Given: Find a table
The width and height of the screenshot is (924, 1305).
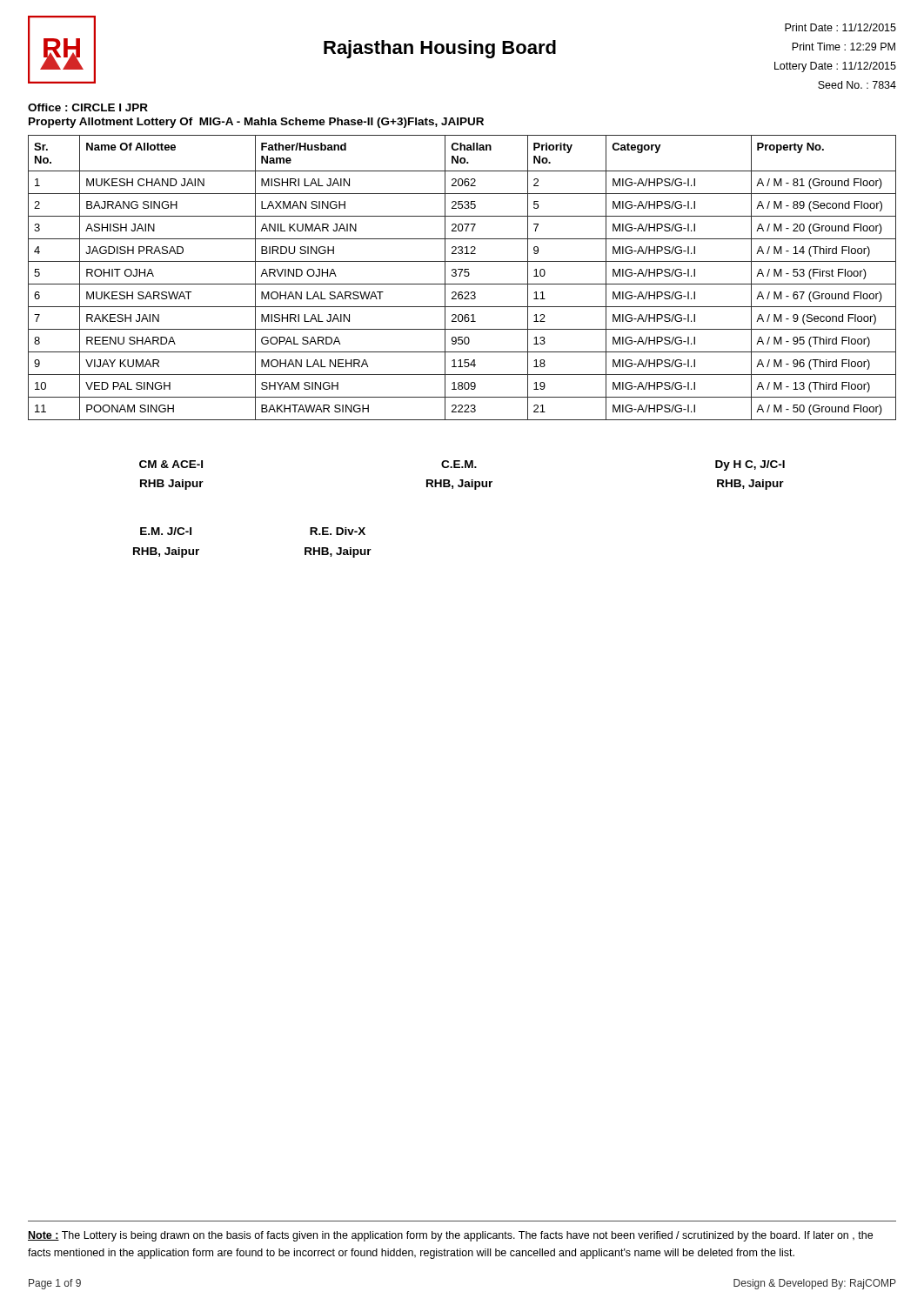Looking at the screenshot, I should [462, 277].
